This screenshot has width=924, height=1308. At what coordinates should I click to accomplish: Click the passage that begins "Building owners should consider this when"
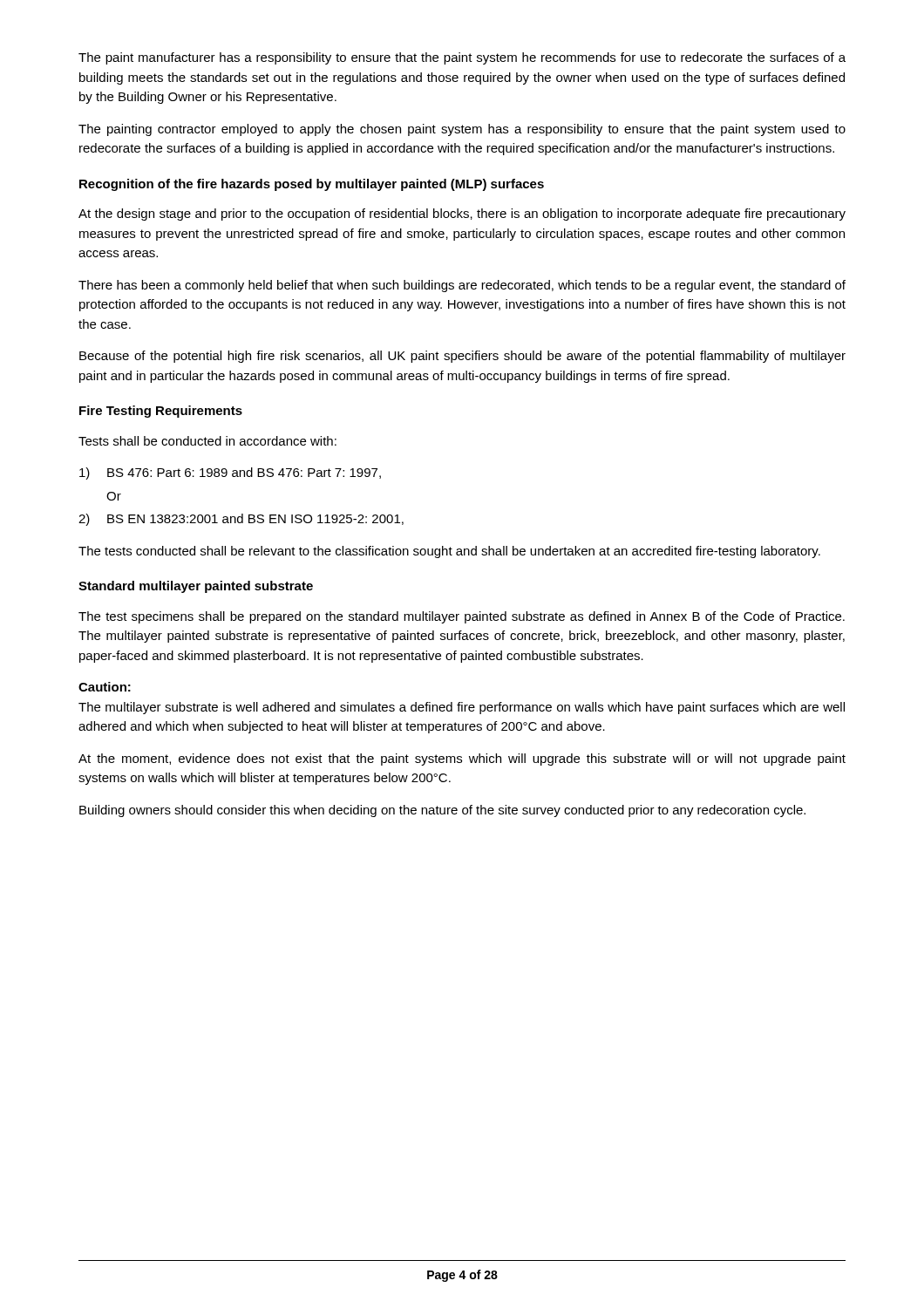(x=462, y=810)
